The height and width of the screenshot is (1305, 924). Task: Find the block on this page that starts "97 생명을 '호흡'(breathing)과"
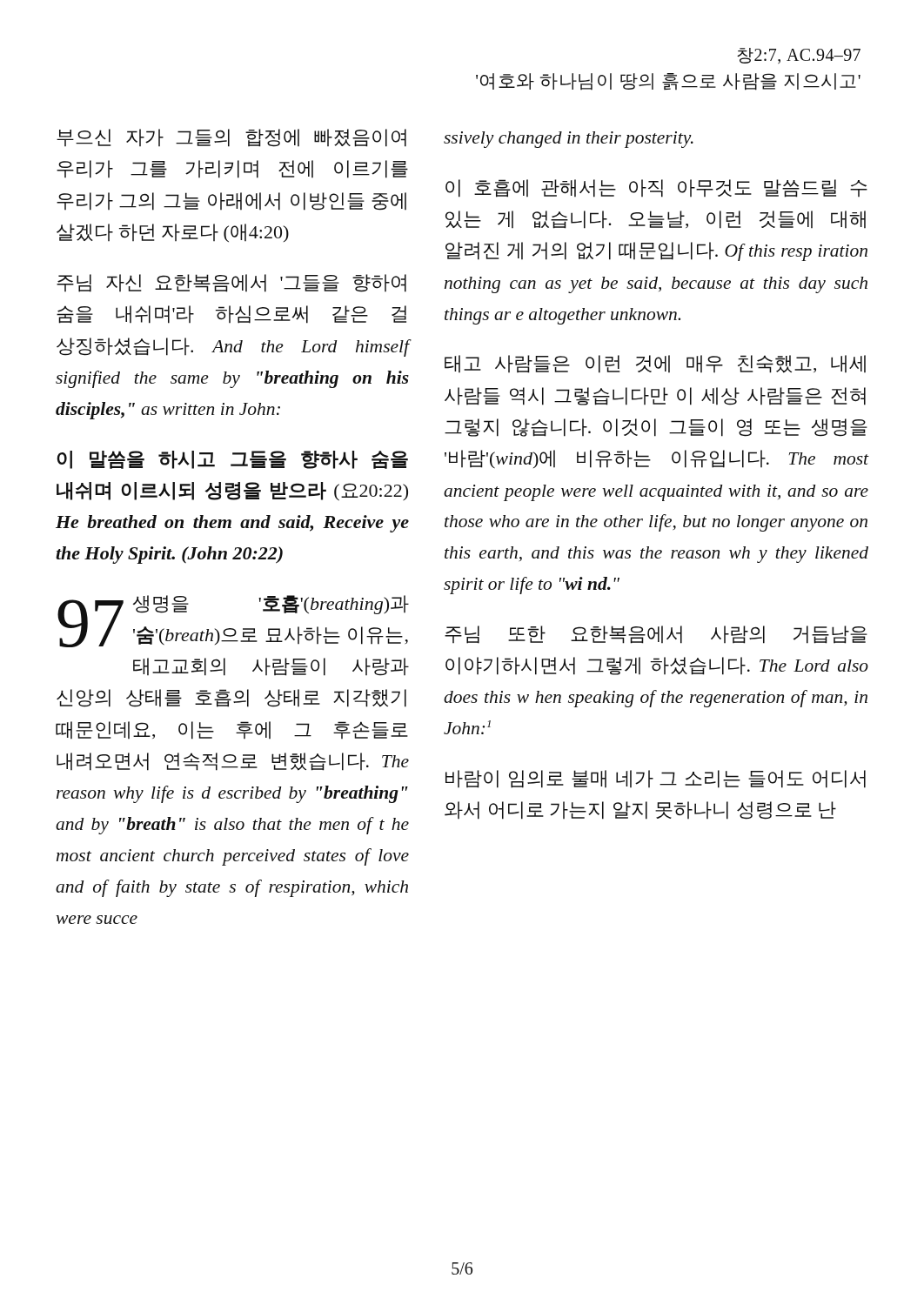point(232,758)
